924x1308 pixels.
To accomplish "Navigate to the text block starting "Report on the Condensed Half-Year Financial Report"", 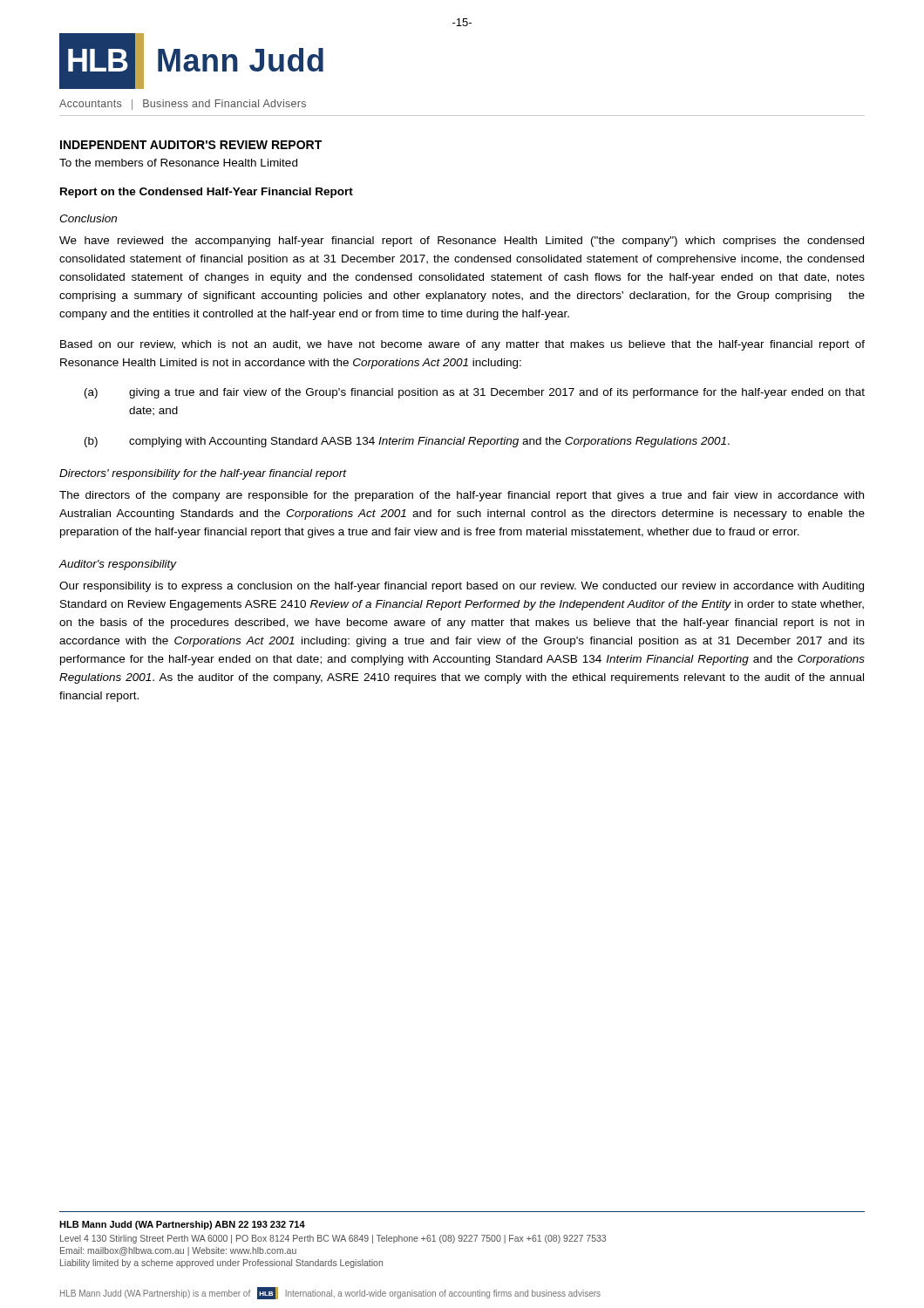I will [x=206, y=191].
